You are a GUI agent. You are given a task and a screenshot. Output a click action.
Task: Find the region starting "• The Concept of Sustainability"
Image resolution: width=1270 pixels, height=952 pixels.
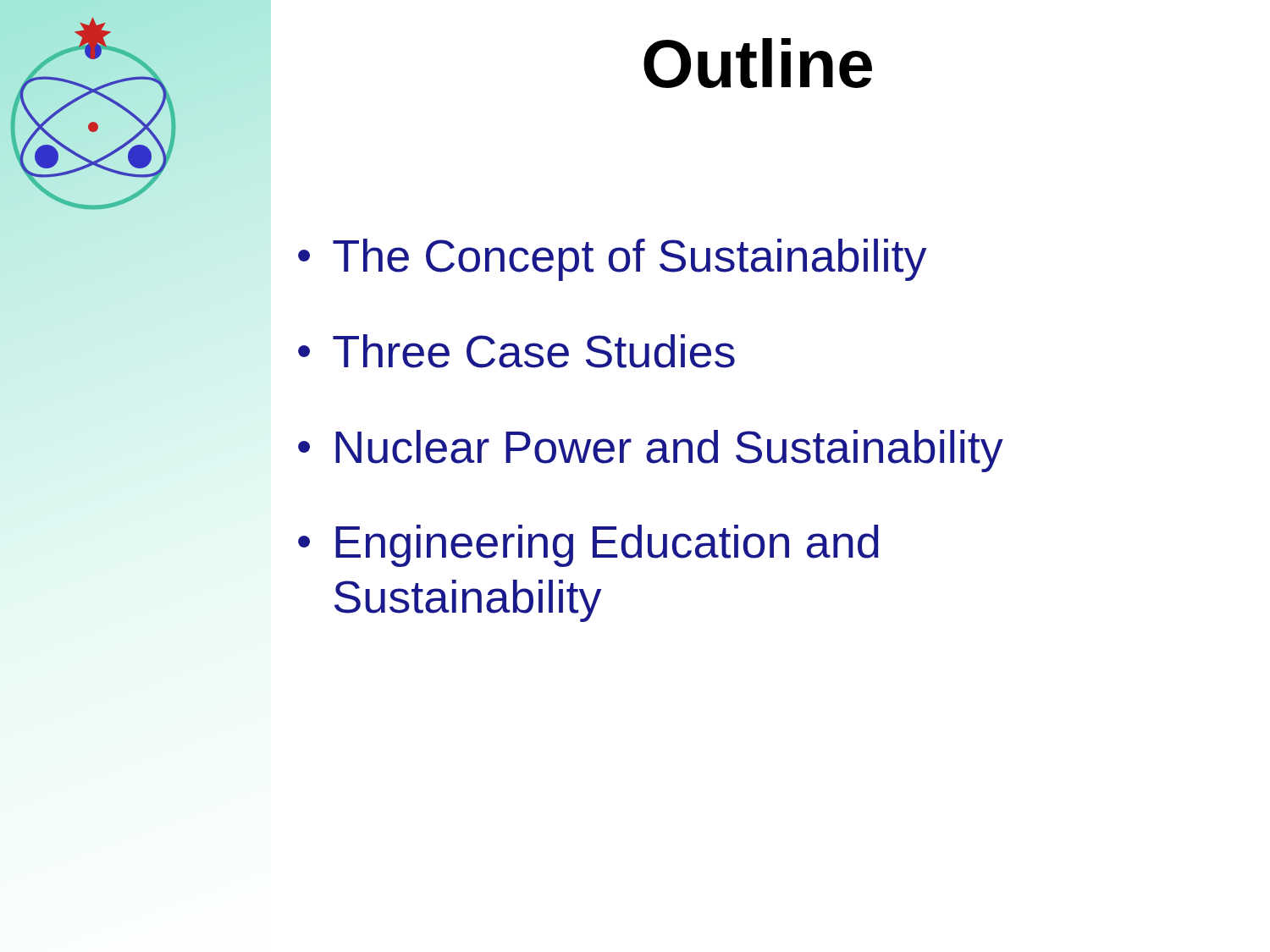pyautogui.click(x=612, y=256)
